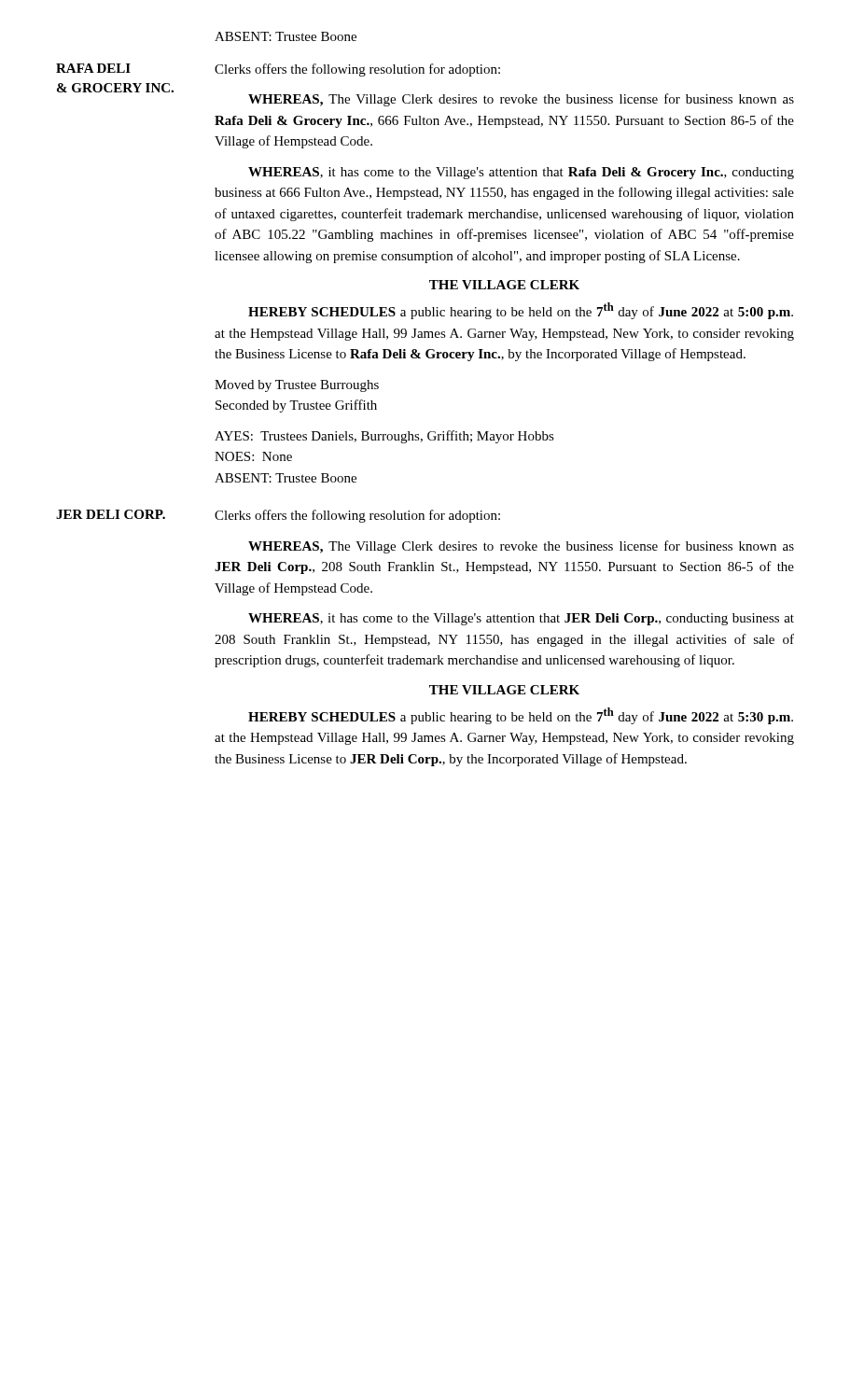Select the region starting "ABSENT: Trustee Boone"
The width and height of the screenshot is (850, 1400).
[x=286, y=36]
